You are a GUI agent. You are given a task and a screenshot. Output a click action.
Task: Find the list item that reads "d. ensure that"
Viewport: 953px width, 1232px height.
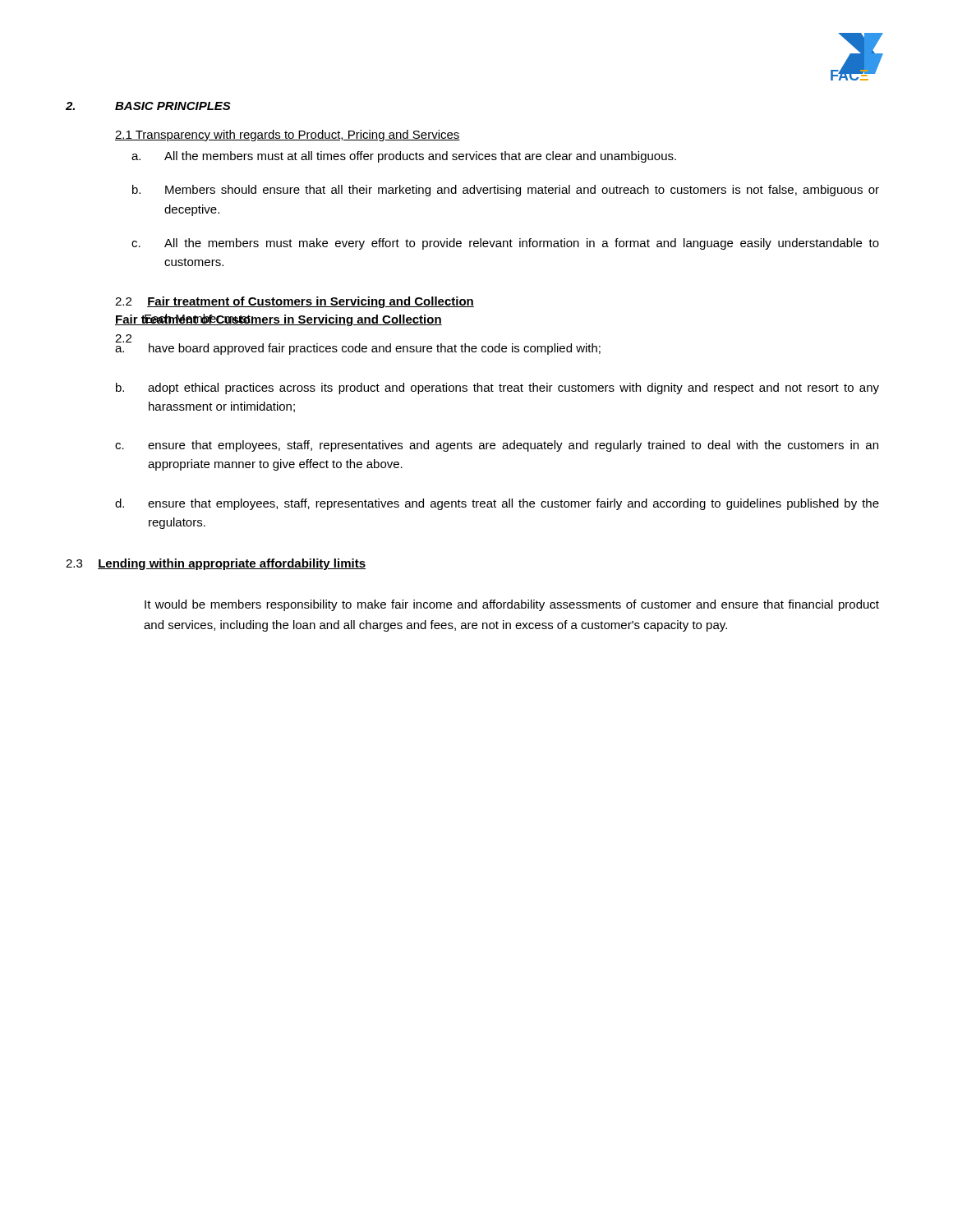click(497, 512)
